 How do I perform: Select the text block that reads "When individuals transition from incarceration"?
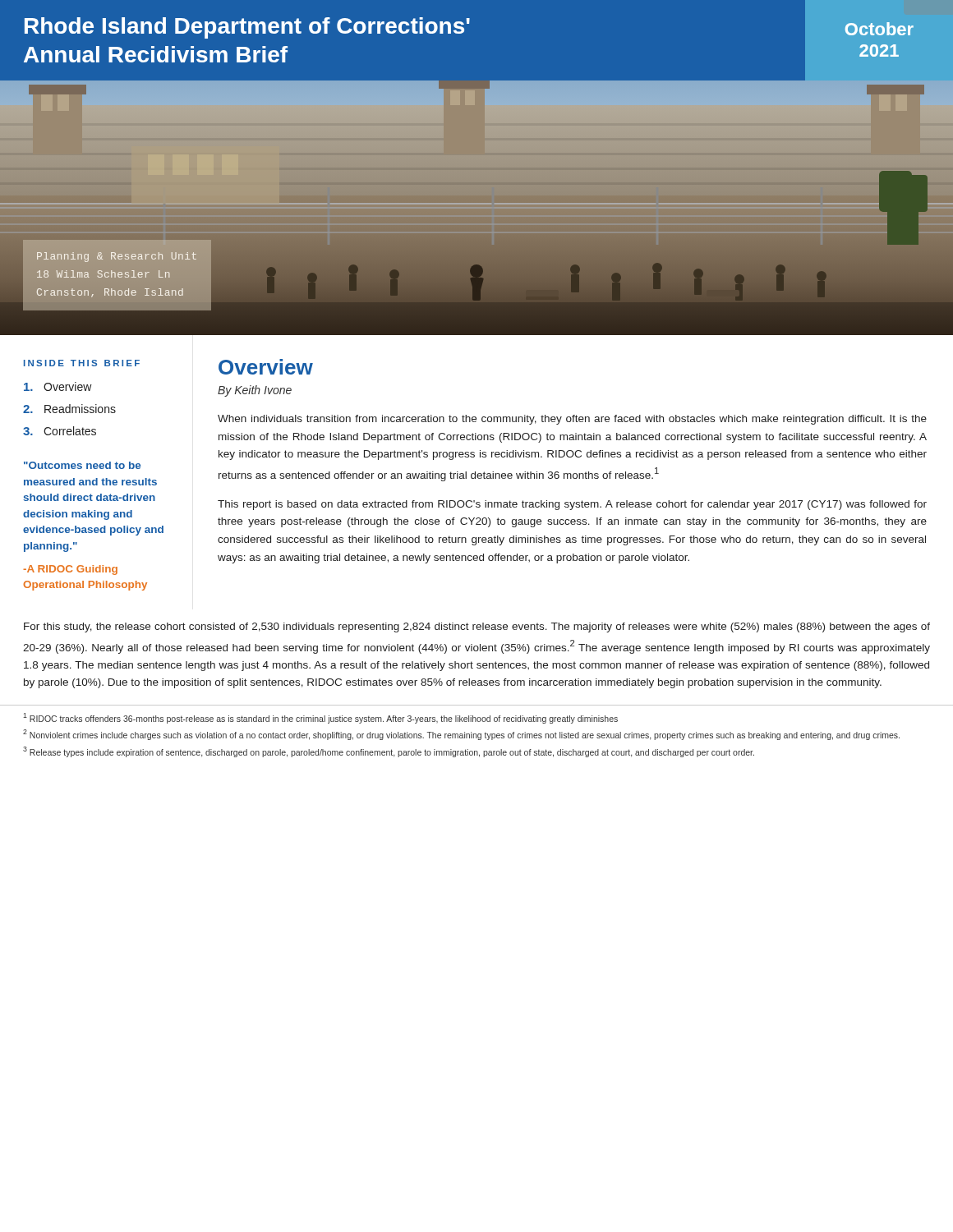tap(572, 447)
